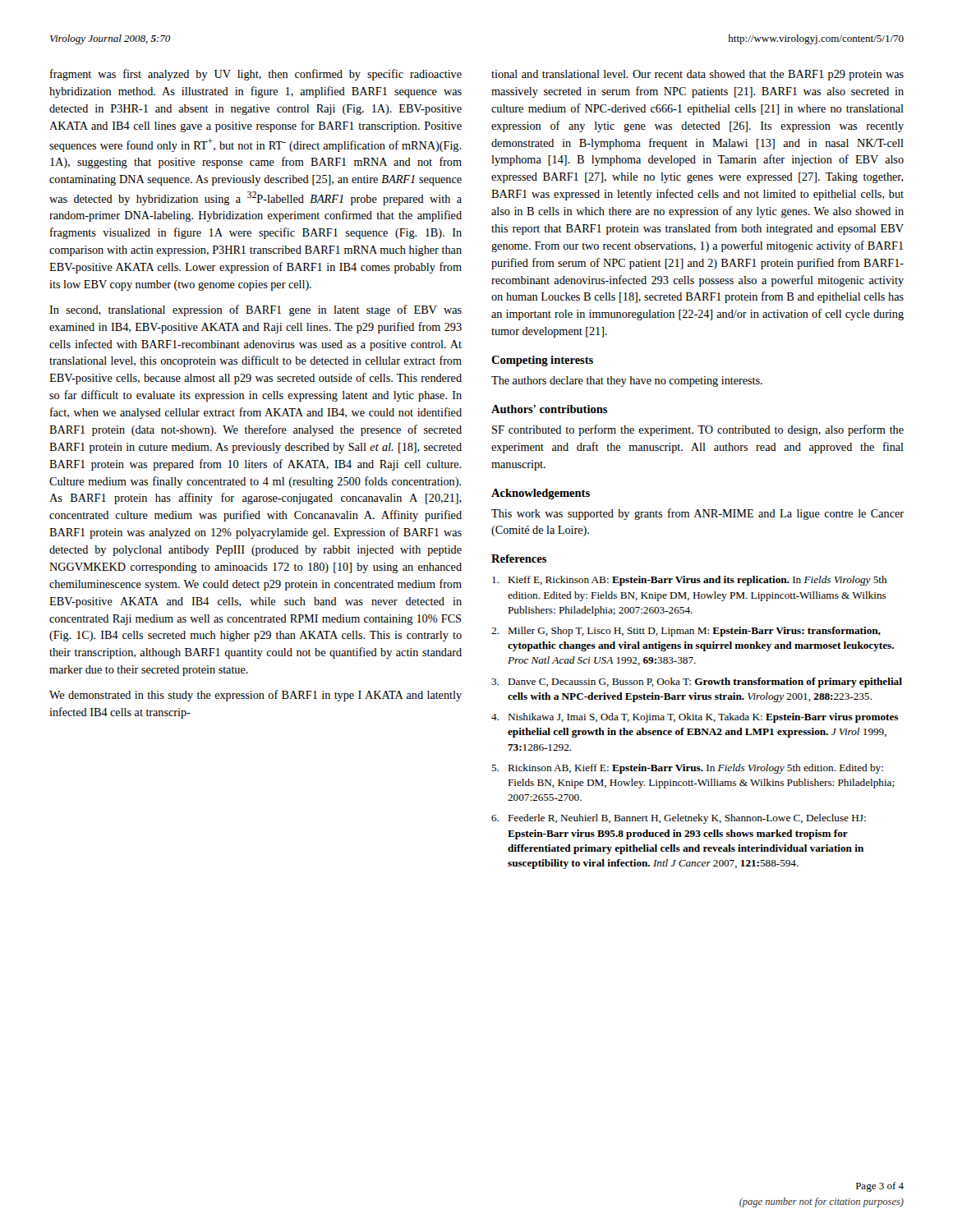Viewport: 953px width, 1232px height.
Task: Select the element starting "2. Miller G, Shop T,"
Action: pos(698,646)
